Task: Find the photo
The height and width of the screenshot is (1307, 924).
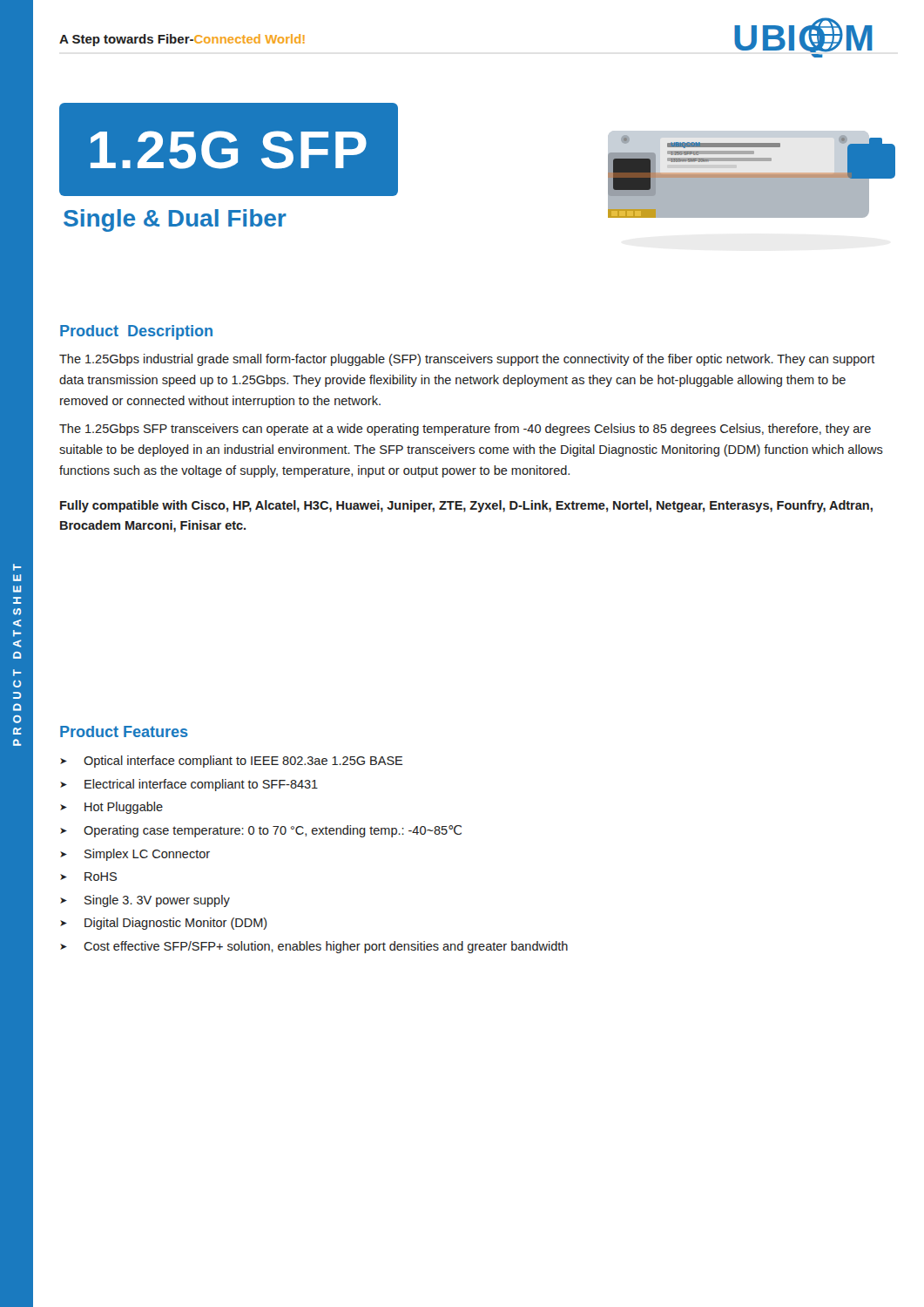Action: (x=743, y=167)
